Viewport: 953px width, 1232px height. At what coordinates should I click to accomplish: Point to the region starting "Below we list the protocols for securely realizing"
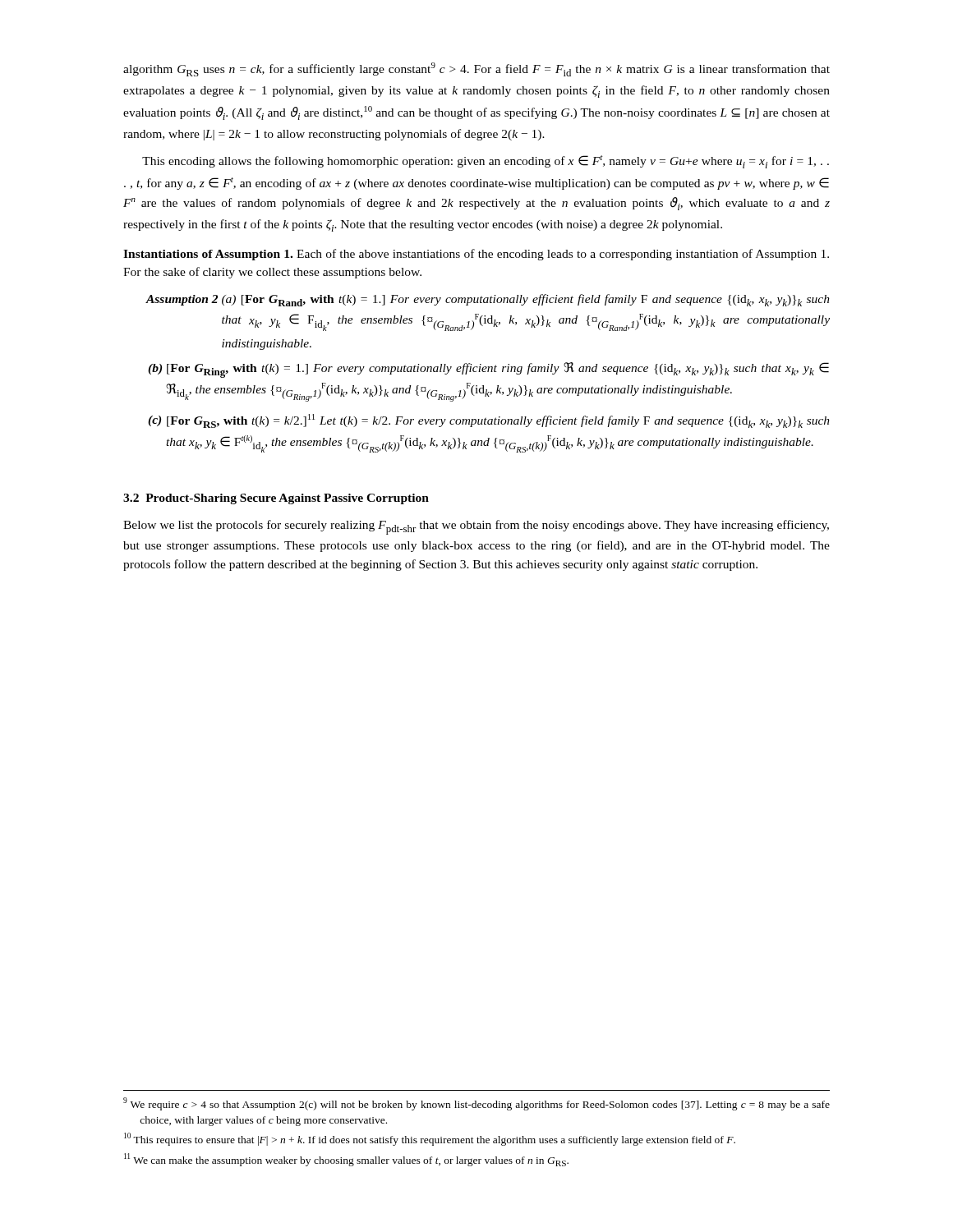tap(476, 544)
